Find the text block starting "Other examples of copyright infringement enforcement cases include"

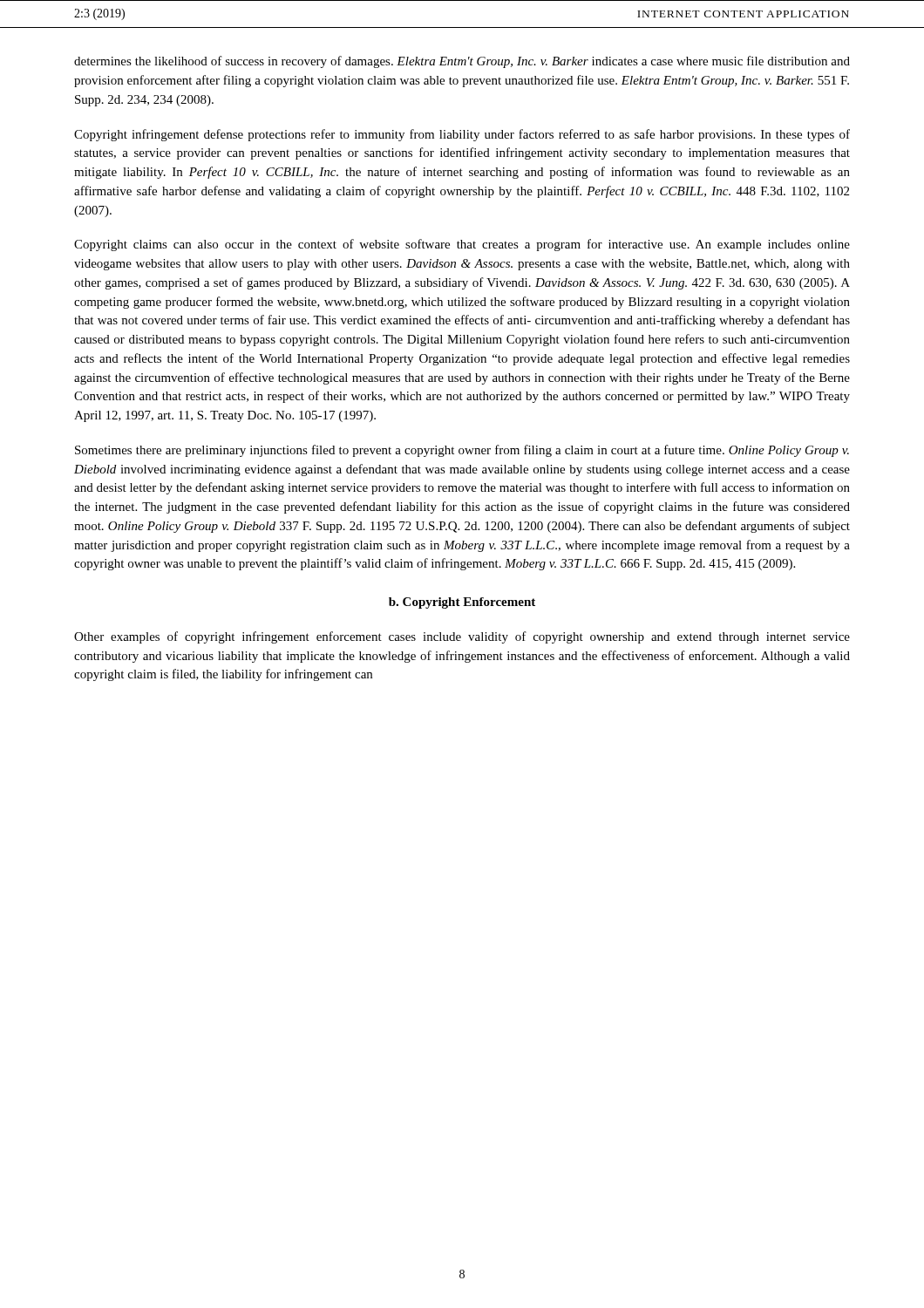(x=462, y=656)
